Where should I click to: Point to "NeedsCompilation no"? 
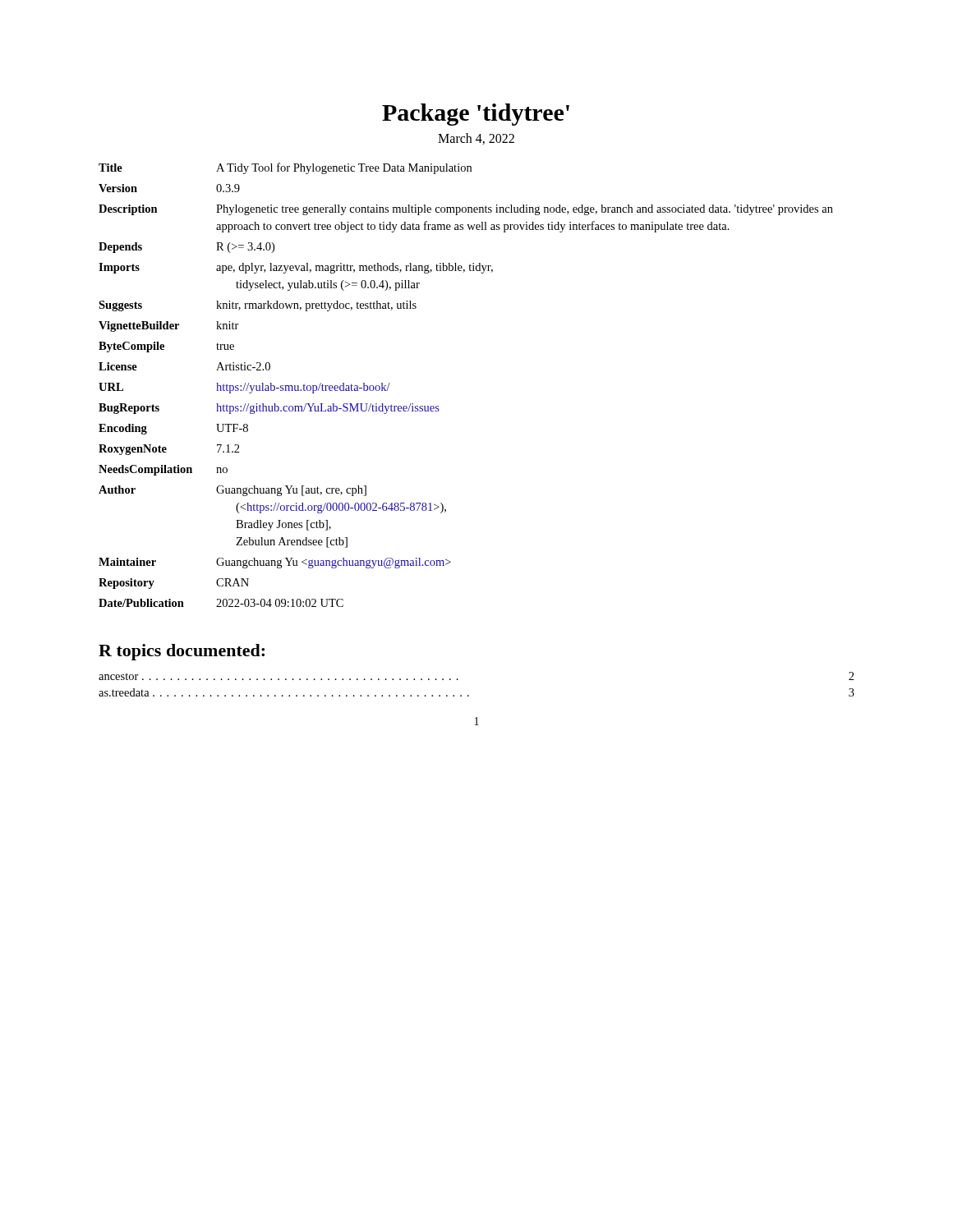[163, 470]
